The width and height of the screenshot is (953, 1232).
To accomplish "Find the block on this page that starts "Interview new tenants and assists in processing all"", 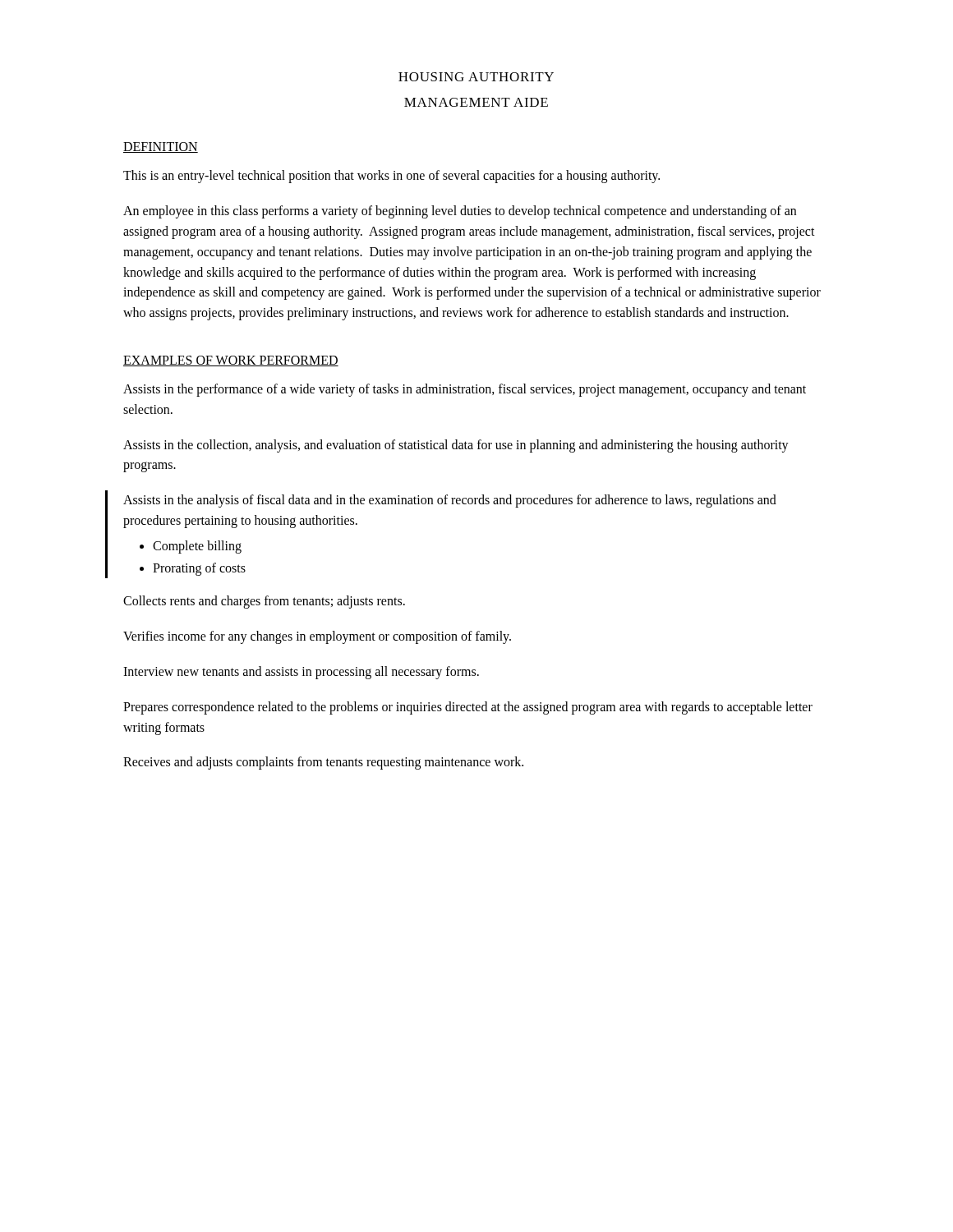I will point(301,671).
